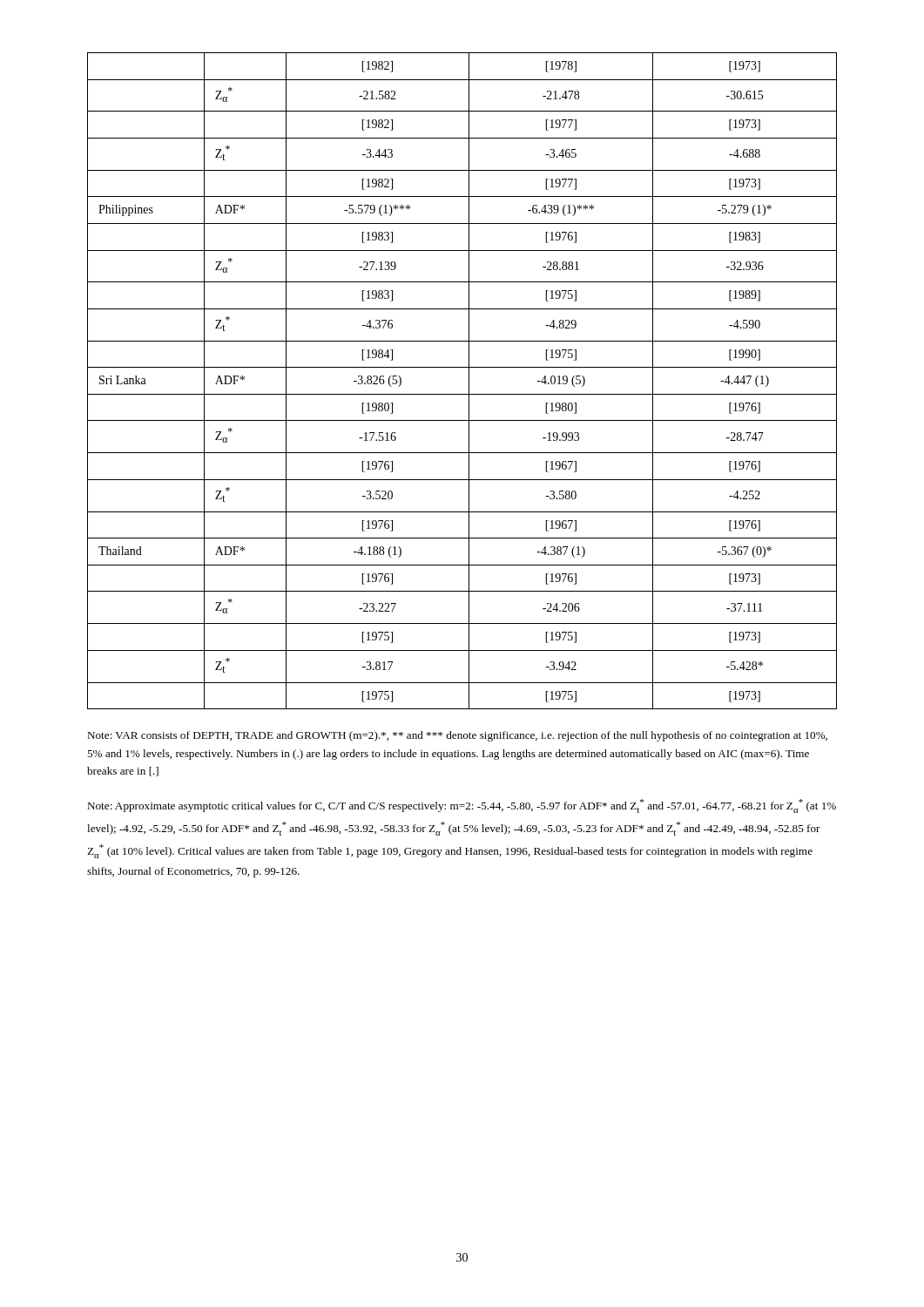Click the passage that begins "Note: VAR consists of DEPTH, TRADE and GROWTH"
This screenshot has height=1307, width=924.
point(458,753)
